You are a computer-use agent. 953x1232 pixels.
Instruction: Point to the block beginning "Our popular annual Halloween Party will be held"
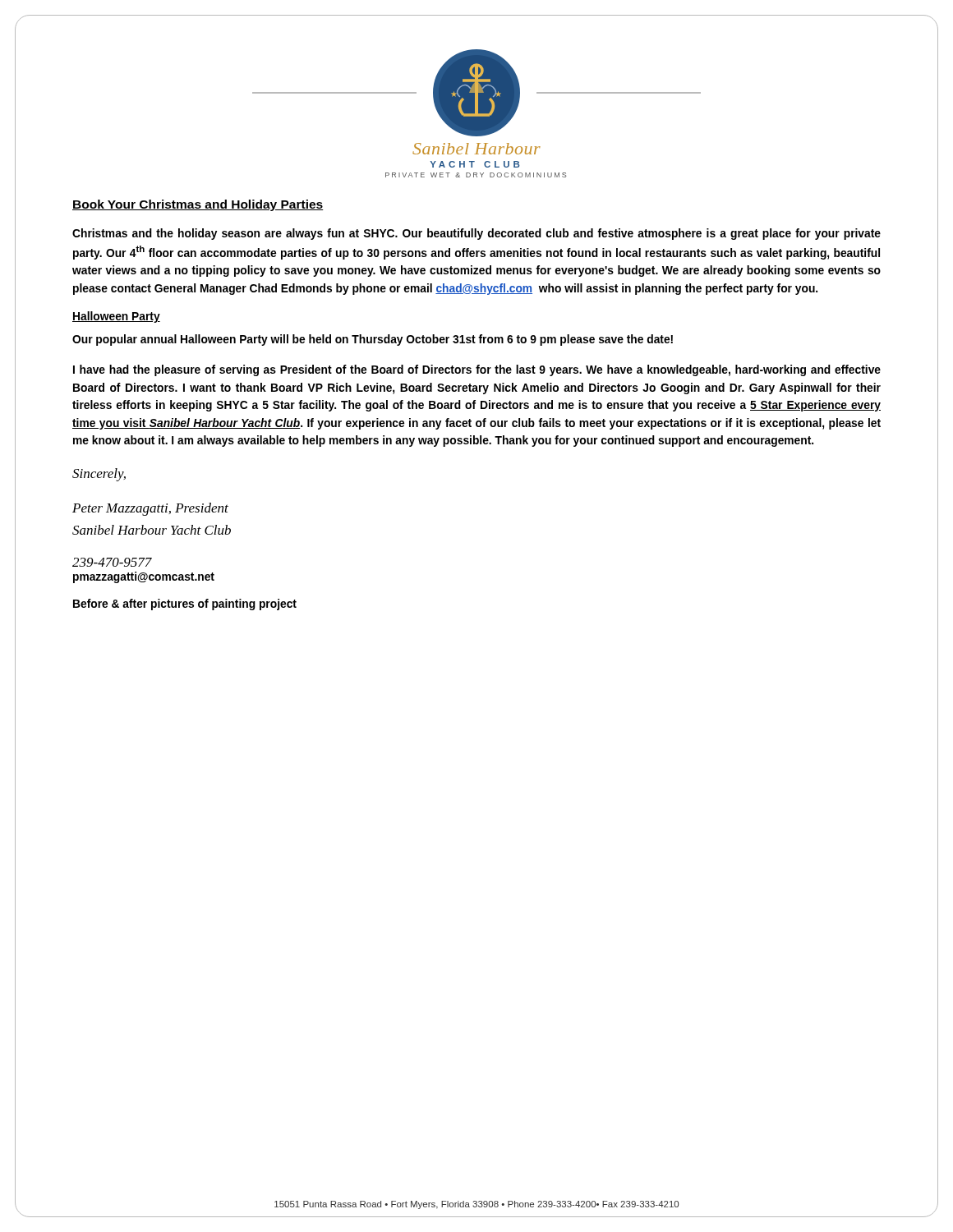373,340
